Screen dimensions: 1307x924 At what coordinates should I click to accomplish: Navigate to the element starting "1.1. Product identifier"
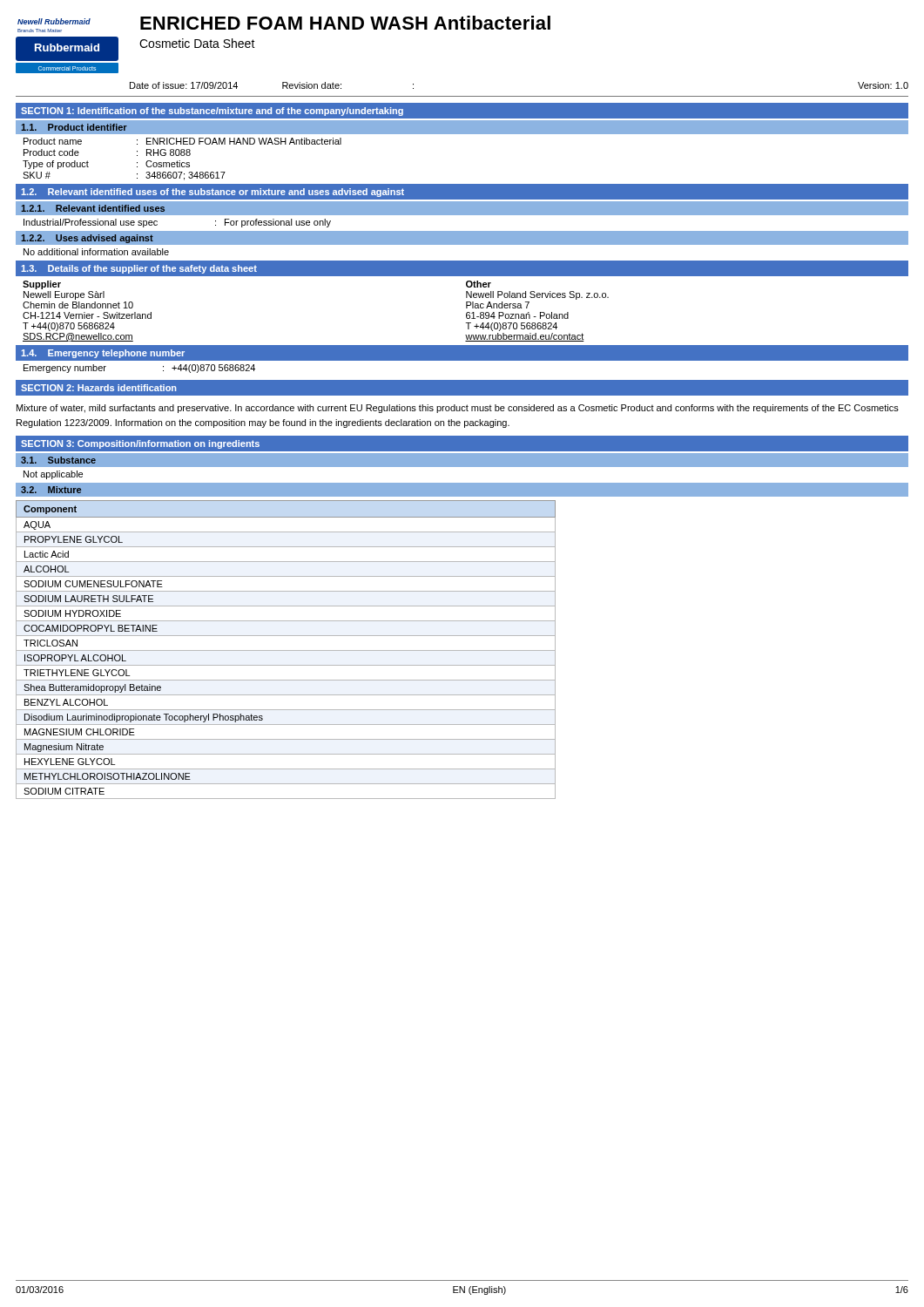[x=74, y=127]
